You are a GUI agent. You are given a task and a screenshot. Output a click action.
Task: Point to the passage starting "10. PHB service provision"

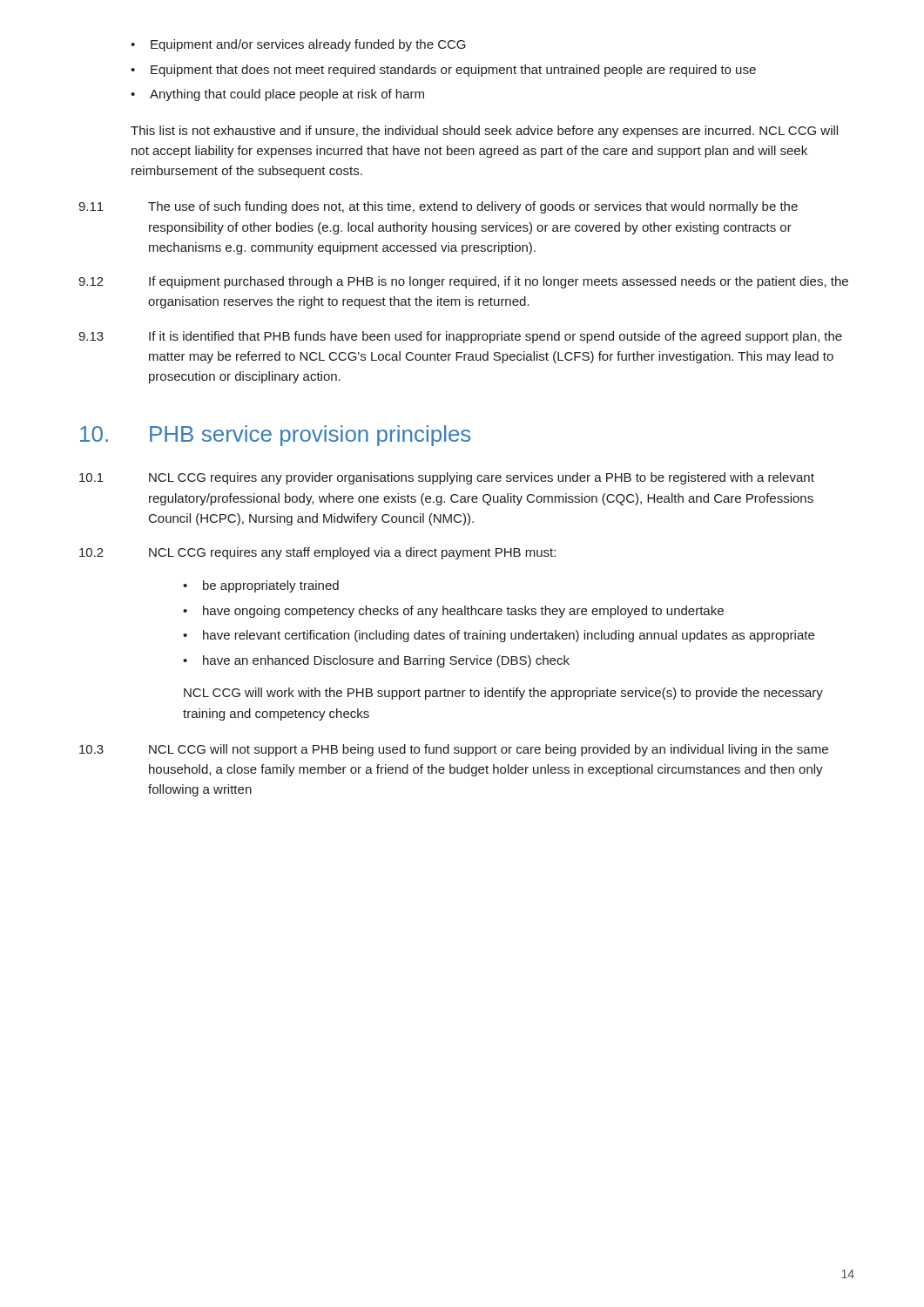(x=275, y=435)
